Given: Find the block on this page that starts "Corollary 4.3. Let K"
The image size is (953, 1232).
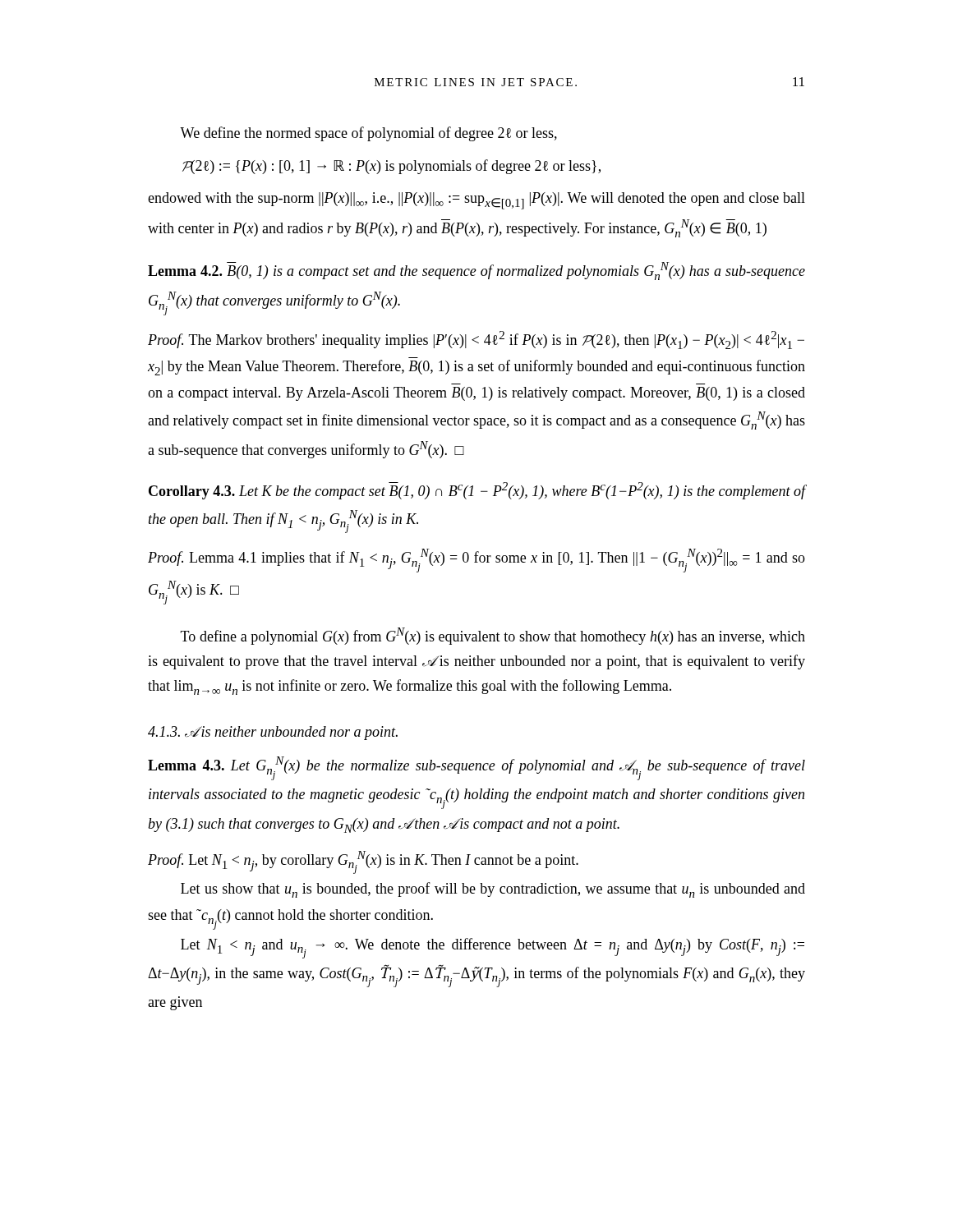Looking at the screenshot, I should point(476,506).
